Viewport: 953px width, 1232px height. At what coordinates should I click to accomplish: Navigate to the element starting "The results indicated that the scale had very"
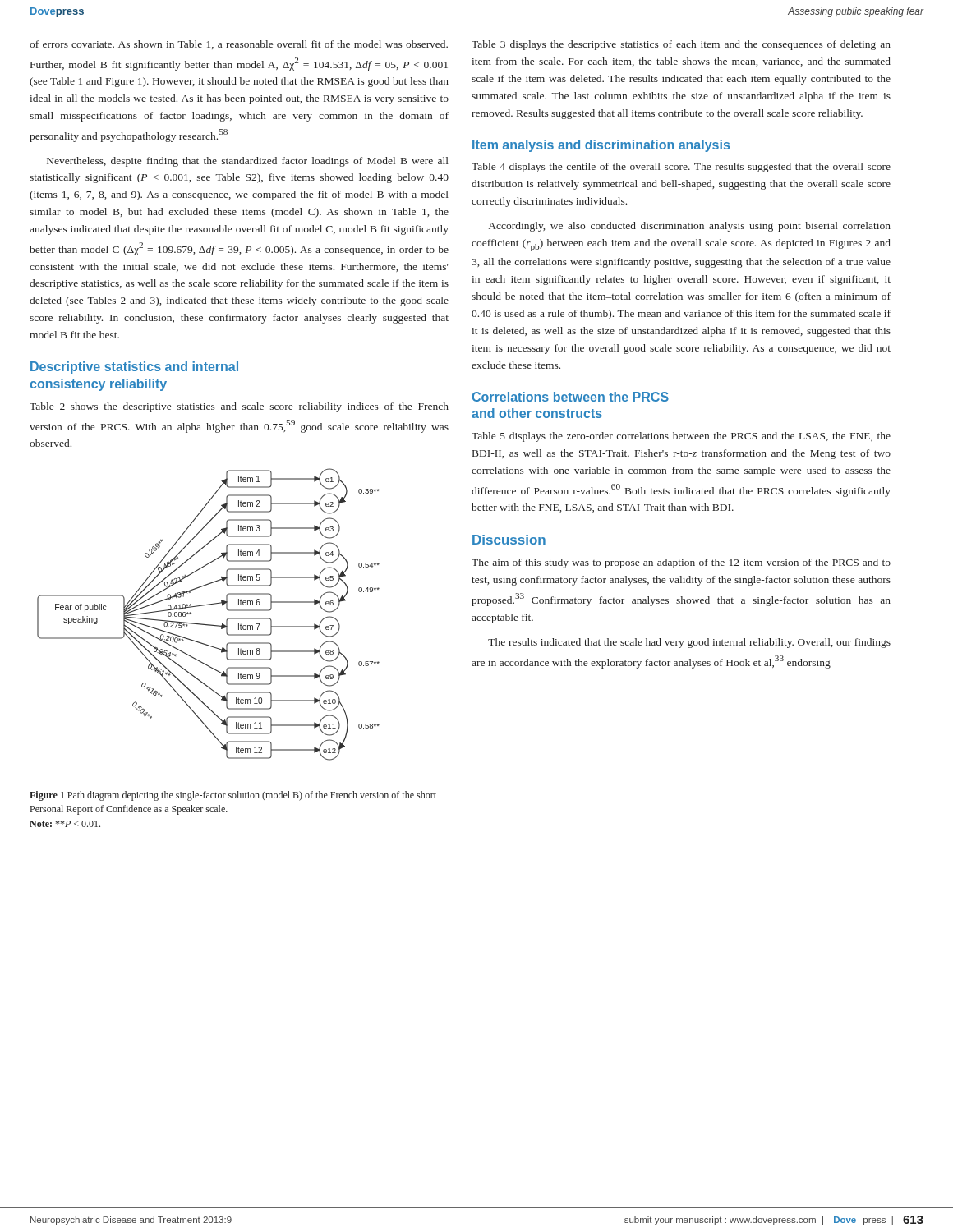tap(681, 652)
